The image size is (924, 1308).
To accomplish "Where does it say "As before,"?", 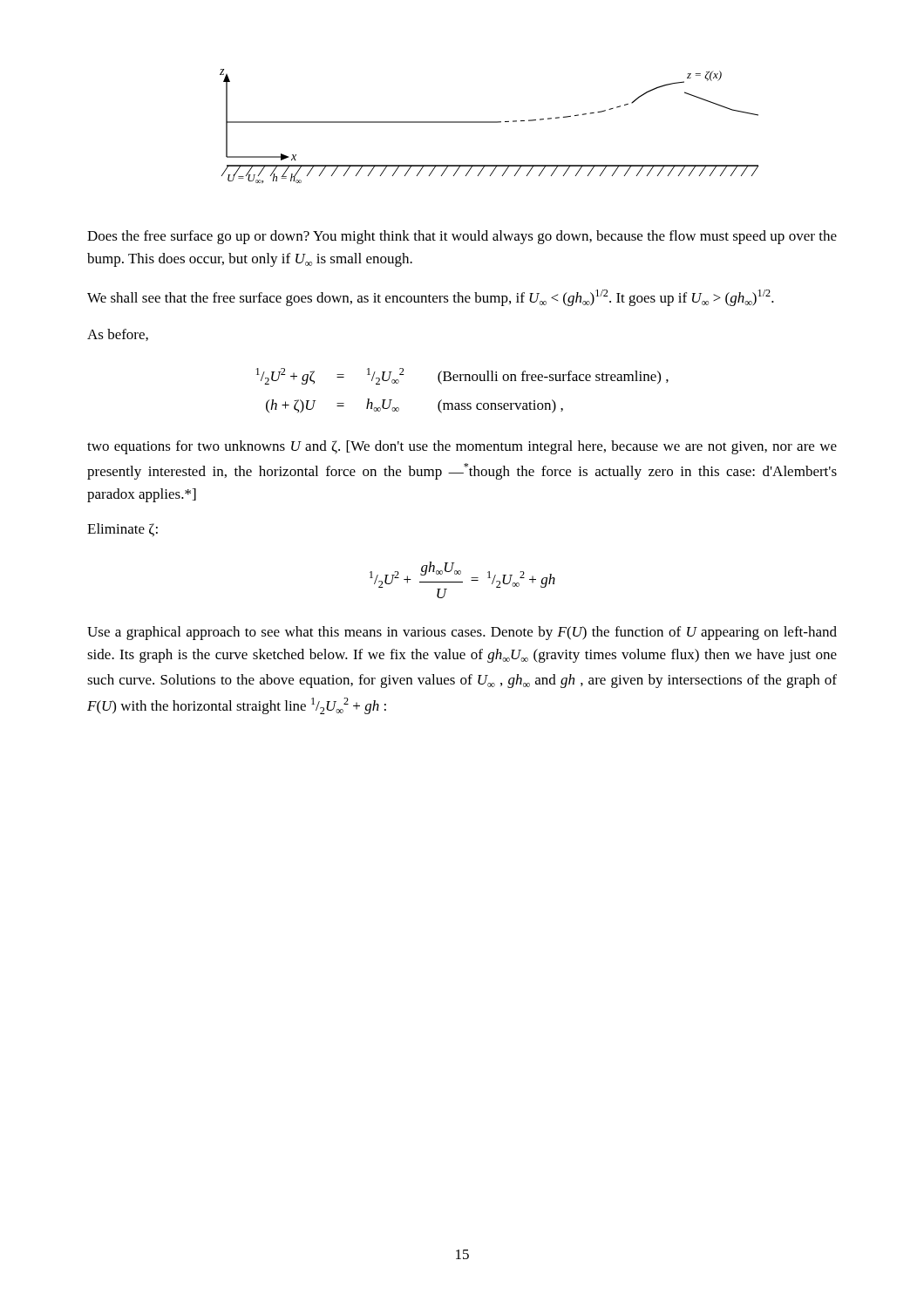I will [x=118, y=335].
